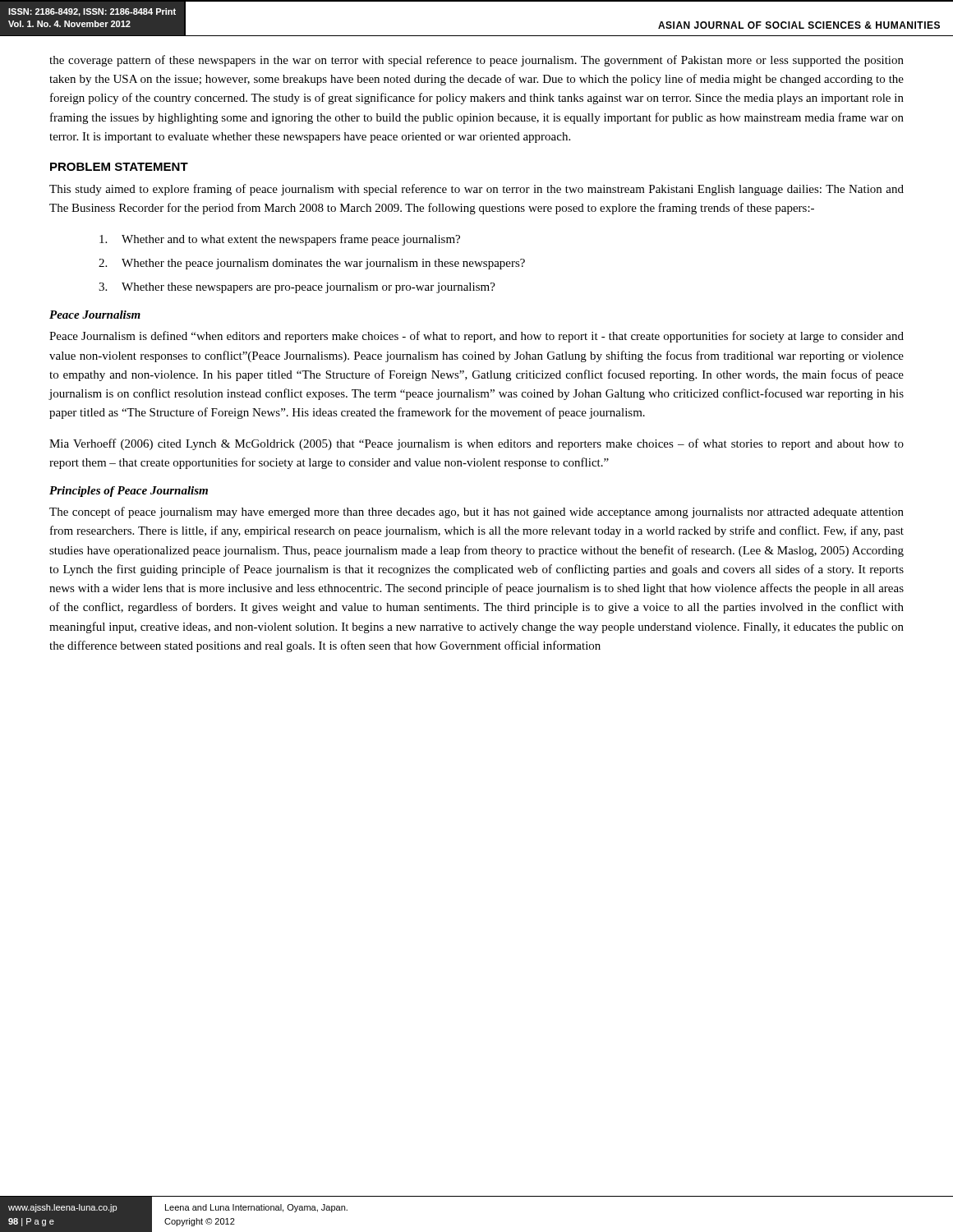Find the list item containing "2. Whether the"
This screenshot has width=953, height=1232.
point(312,263)
